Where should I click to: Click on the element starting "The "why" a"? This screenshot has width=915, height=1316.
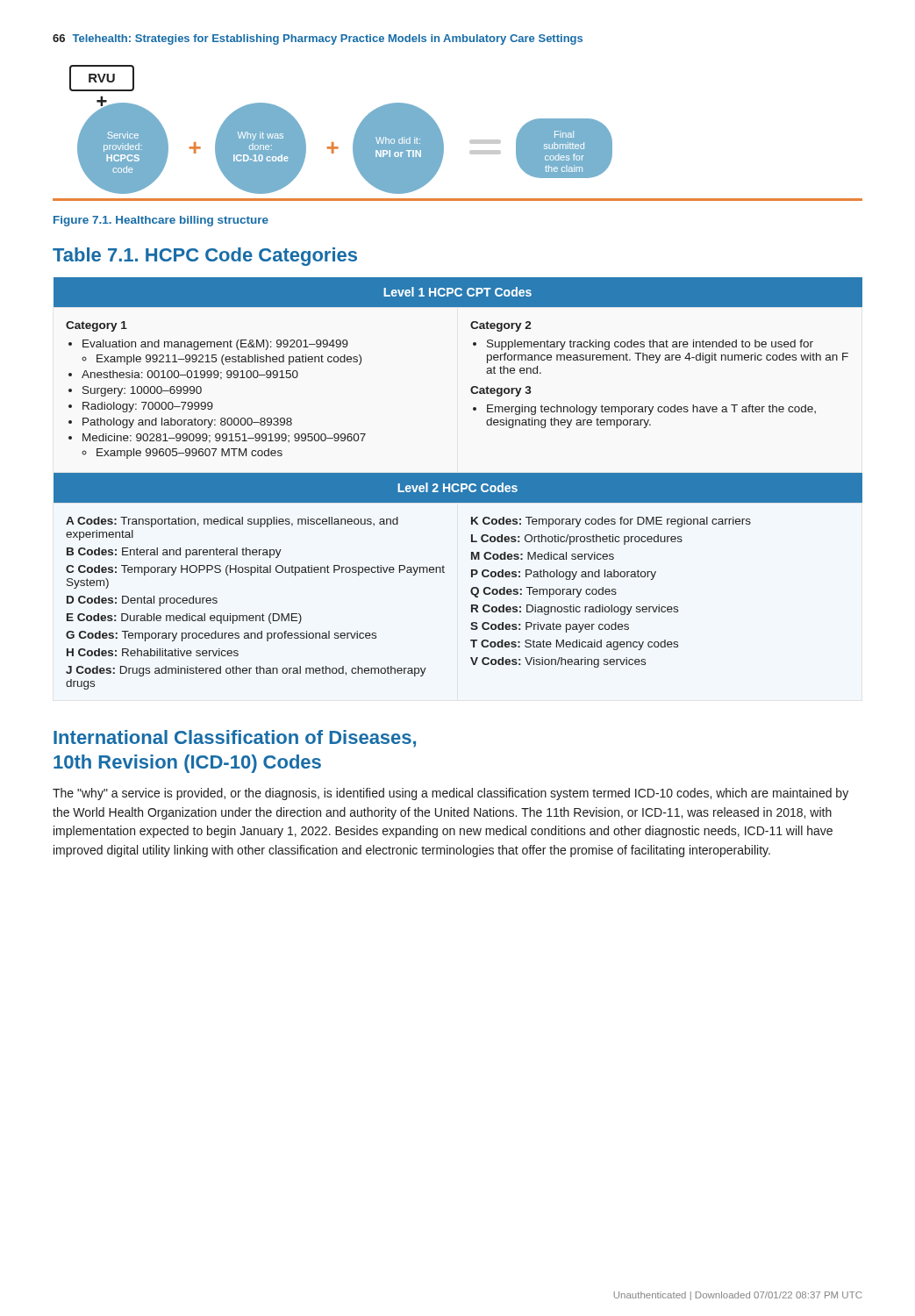(x=451, y=822)
